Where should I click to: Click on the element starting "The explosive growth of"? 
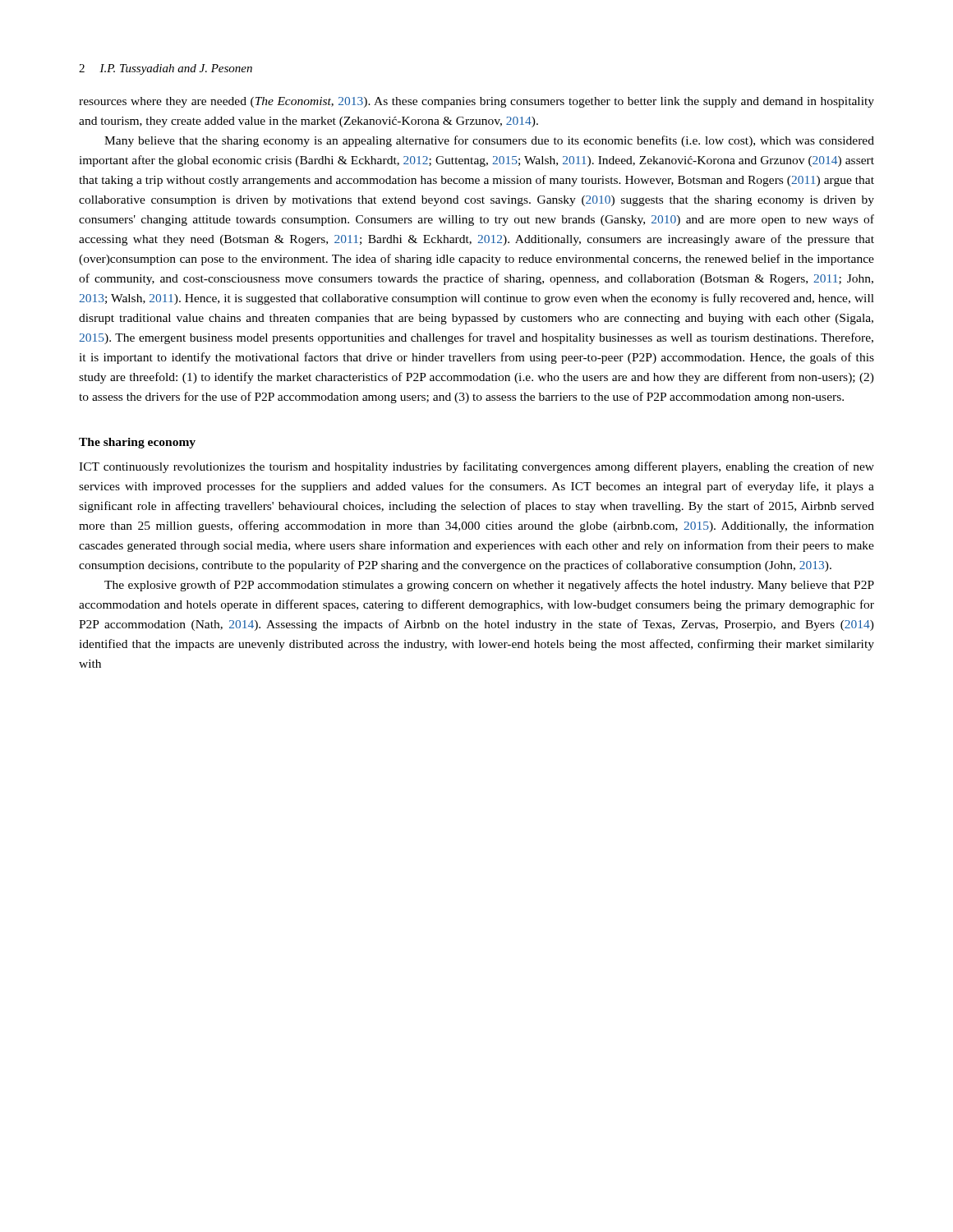point(476,624)
